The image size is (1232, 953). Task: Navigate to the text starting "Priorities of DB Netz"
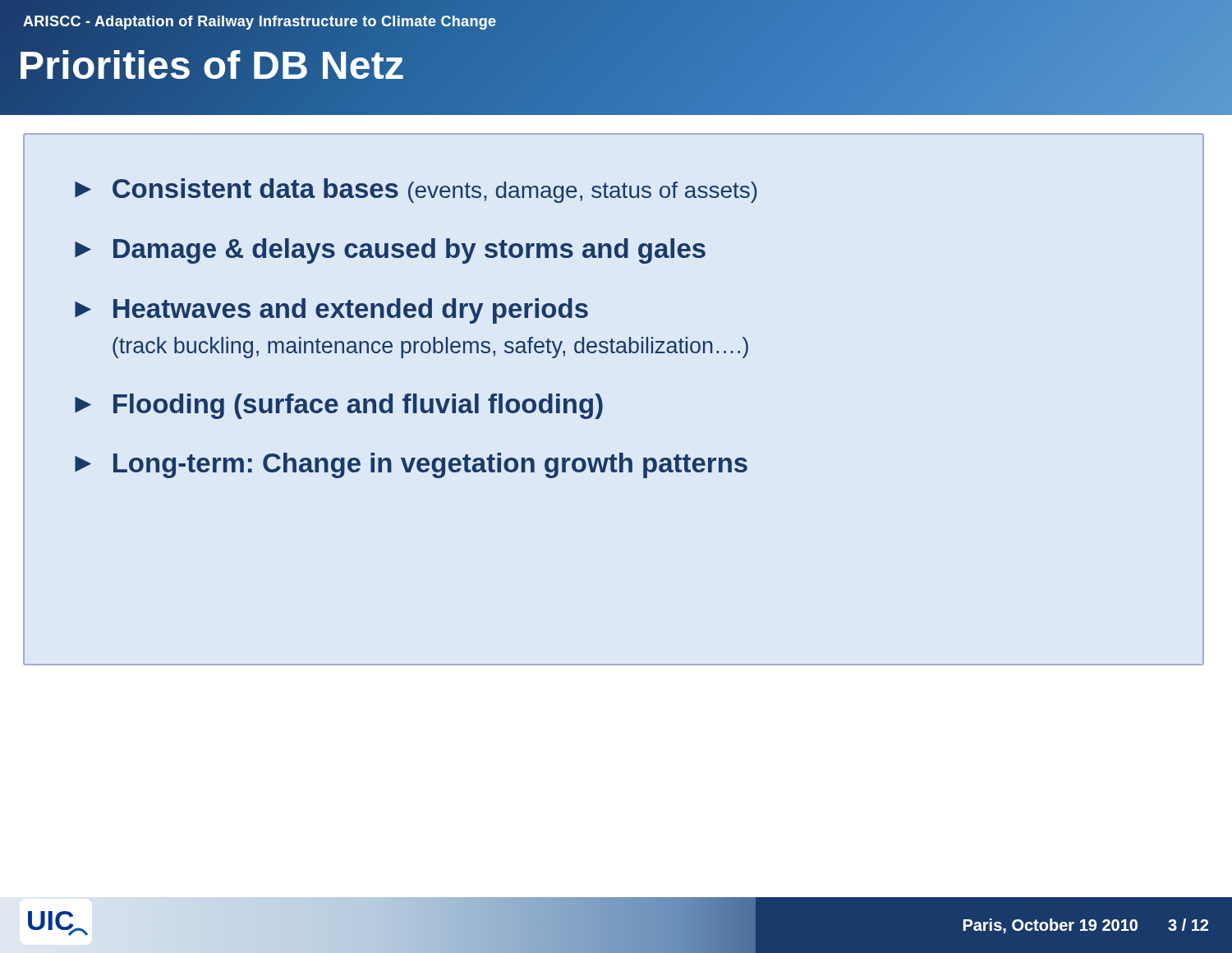click(x=211, y=65)
